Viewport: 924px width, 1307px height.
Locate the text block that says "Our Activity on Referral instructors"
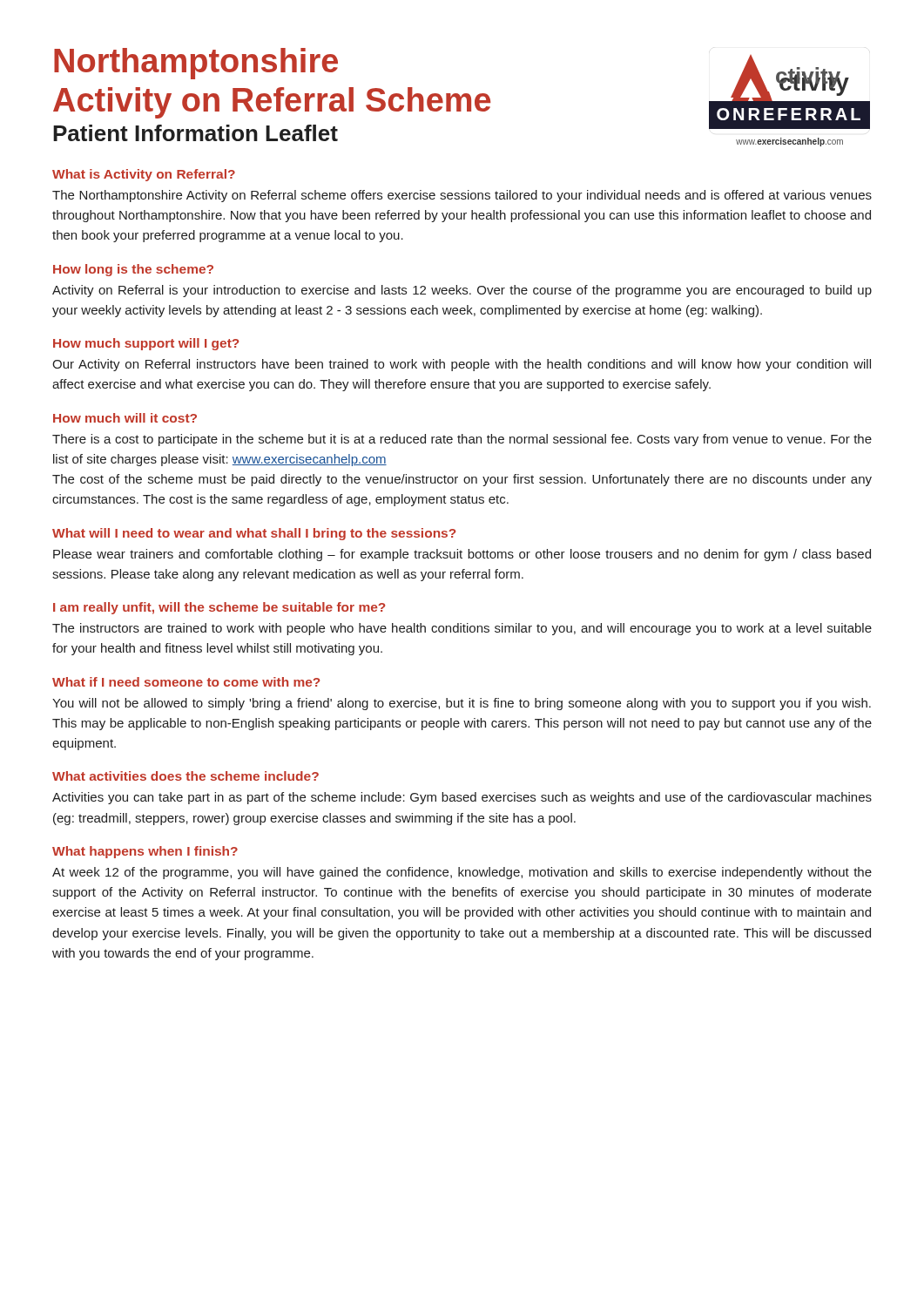tap(462, 374)
